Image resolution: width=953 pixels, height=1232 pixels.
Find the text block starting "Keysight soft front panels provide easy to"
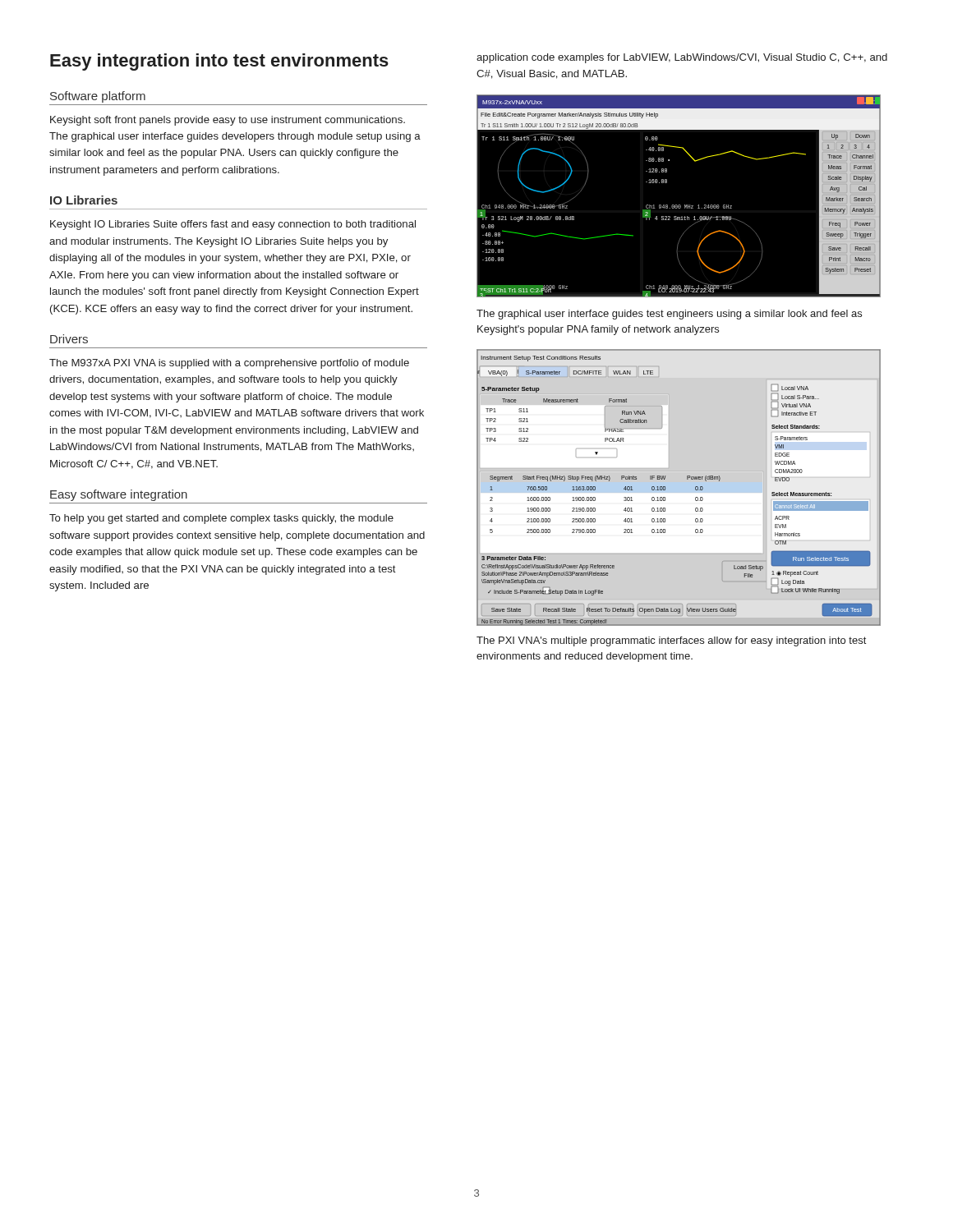[235, 144]
